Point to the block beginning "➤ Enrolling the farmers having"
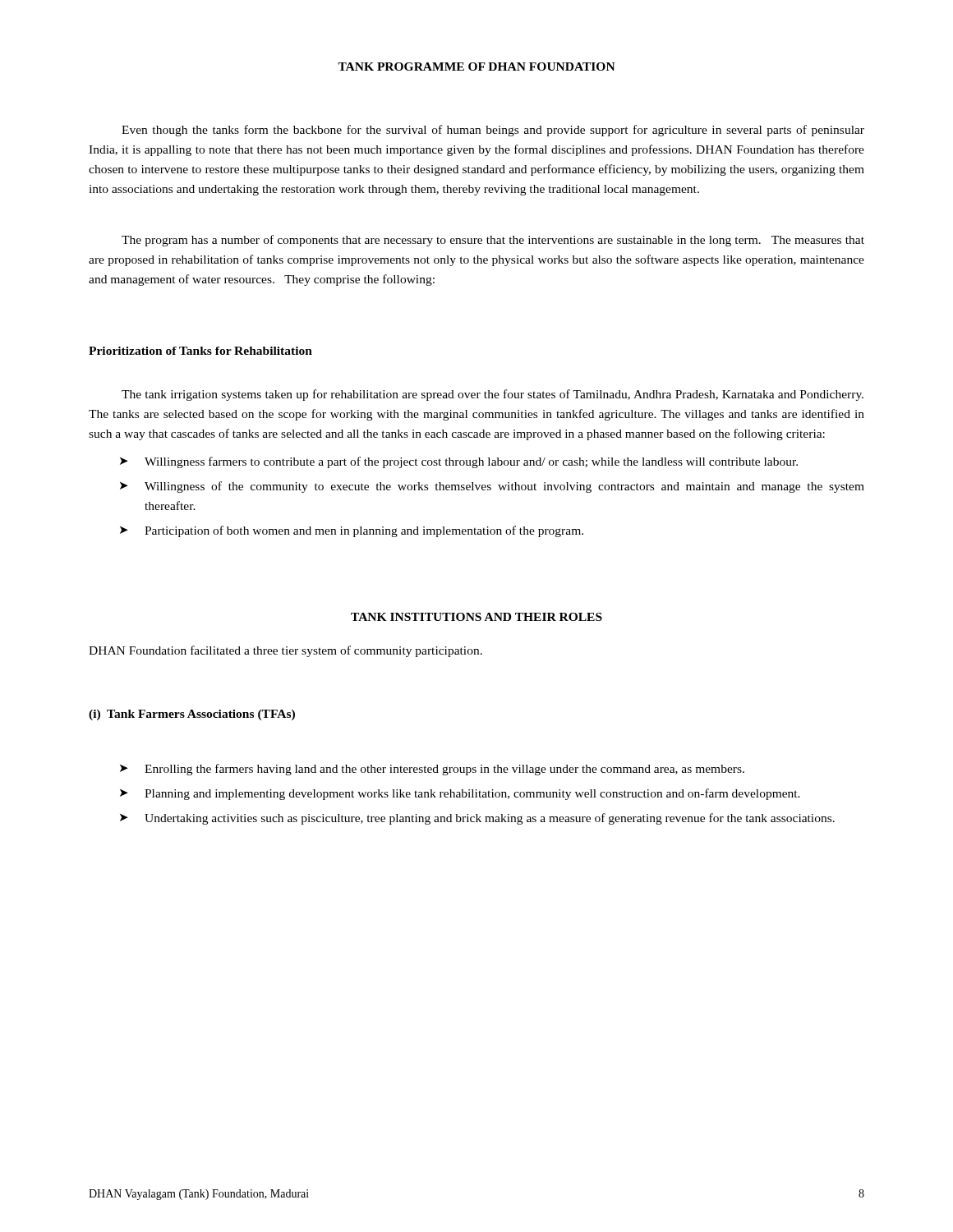This screenshot has height=1232, width=953. (491, 769)
